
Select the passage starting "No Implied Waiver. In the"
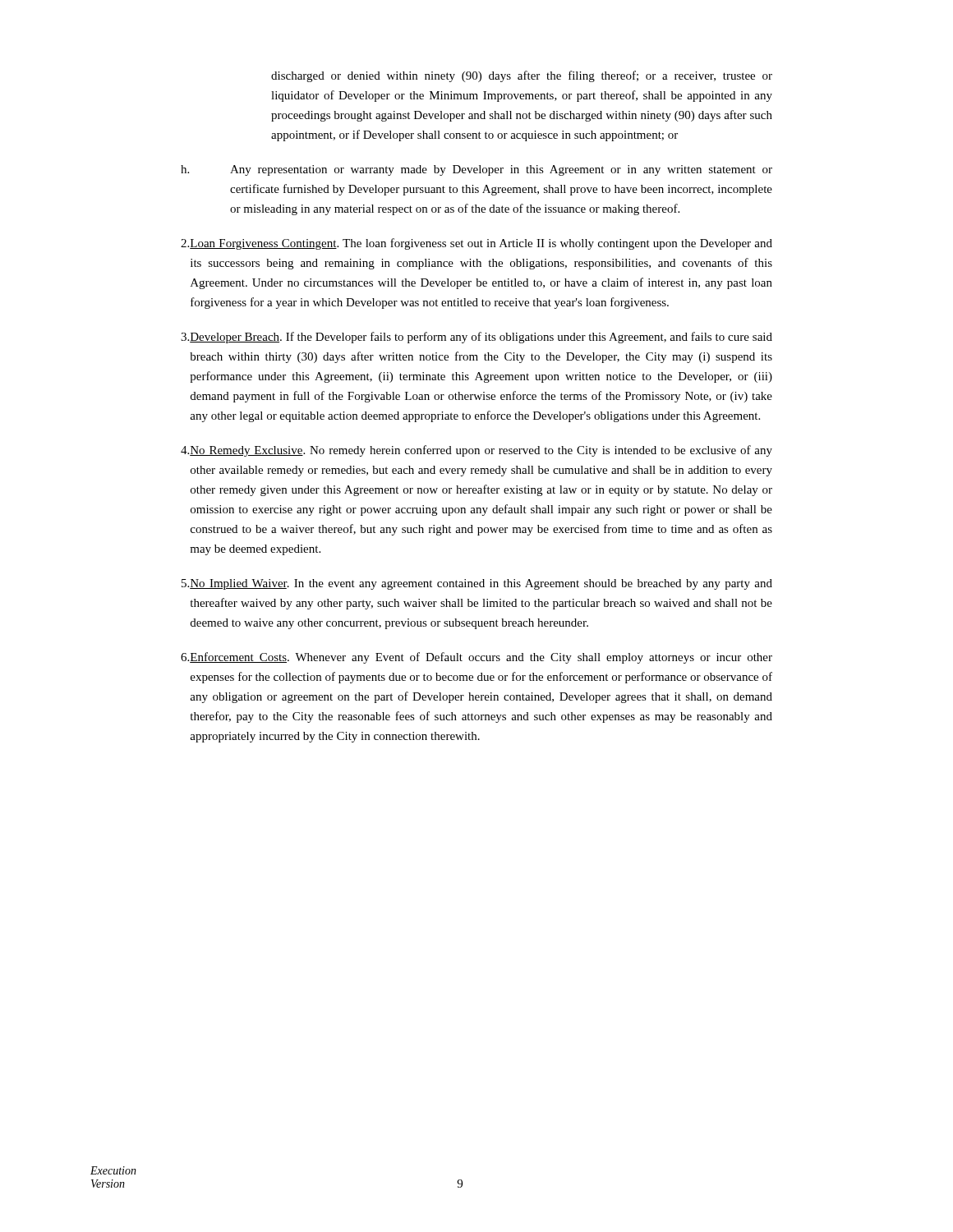431,603
